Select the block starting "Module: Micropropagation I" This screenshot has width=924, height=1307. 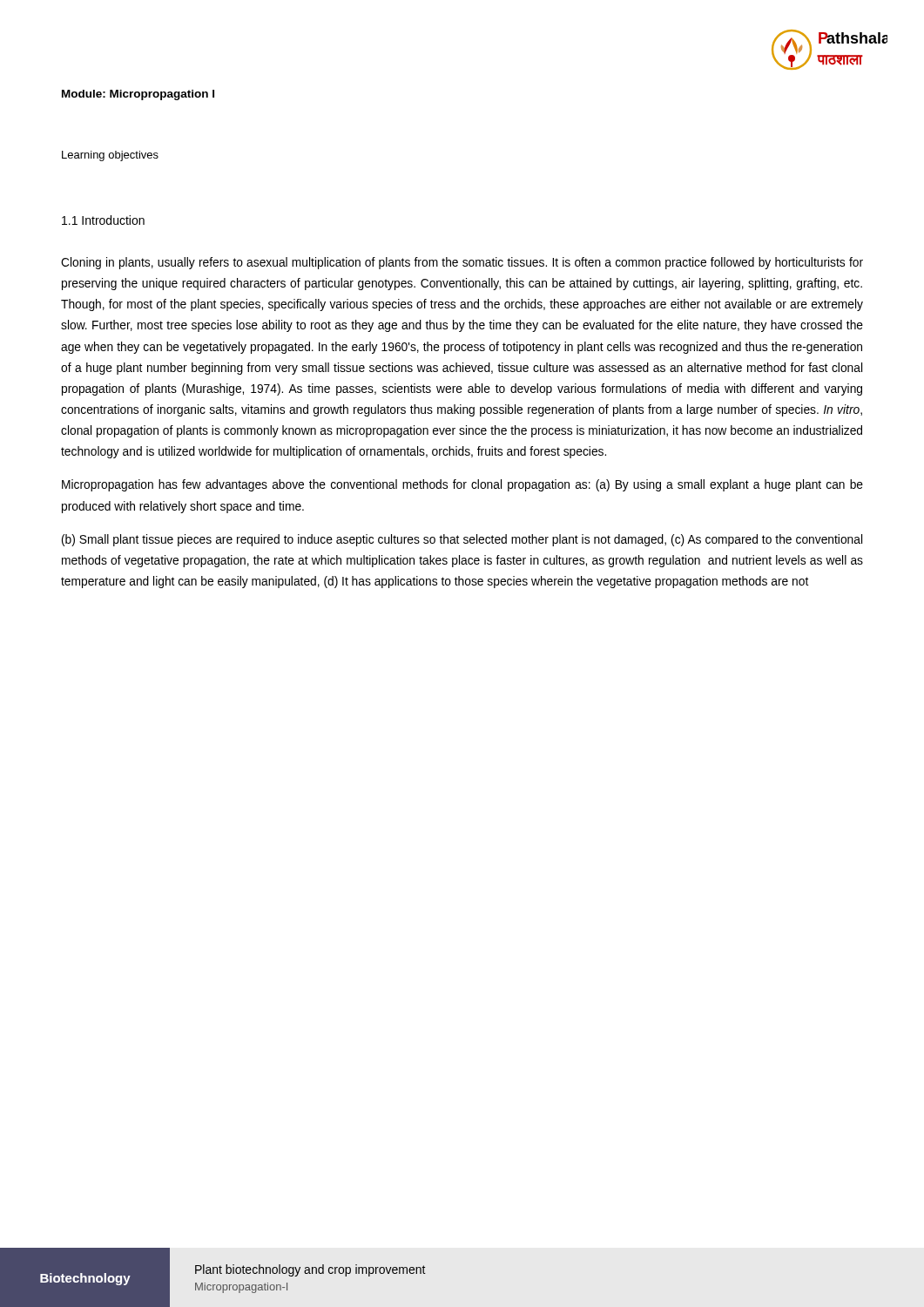pyautogui.click(x=138, y=94)
